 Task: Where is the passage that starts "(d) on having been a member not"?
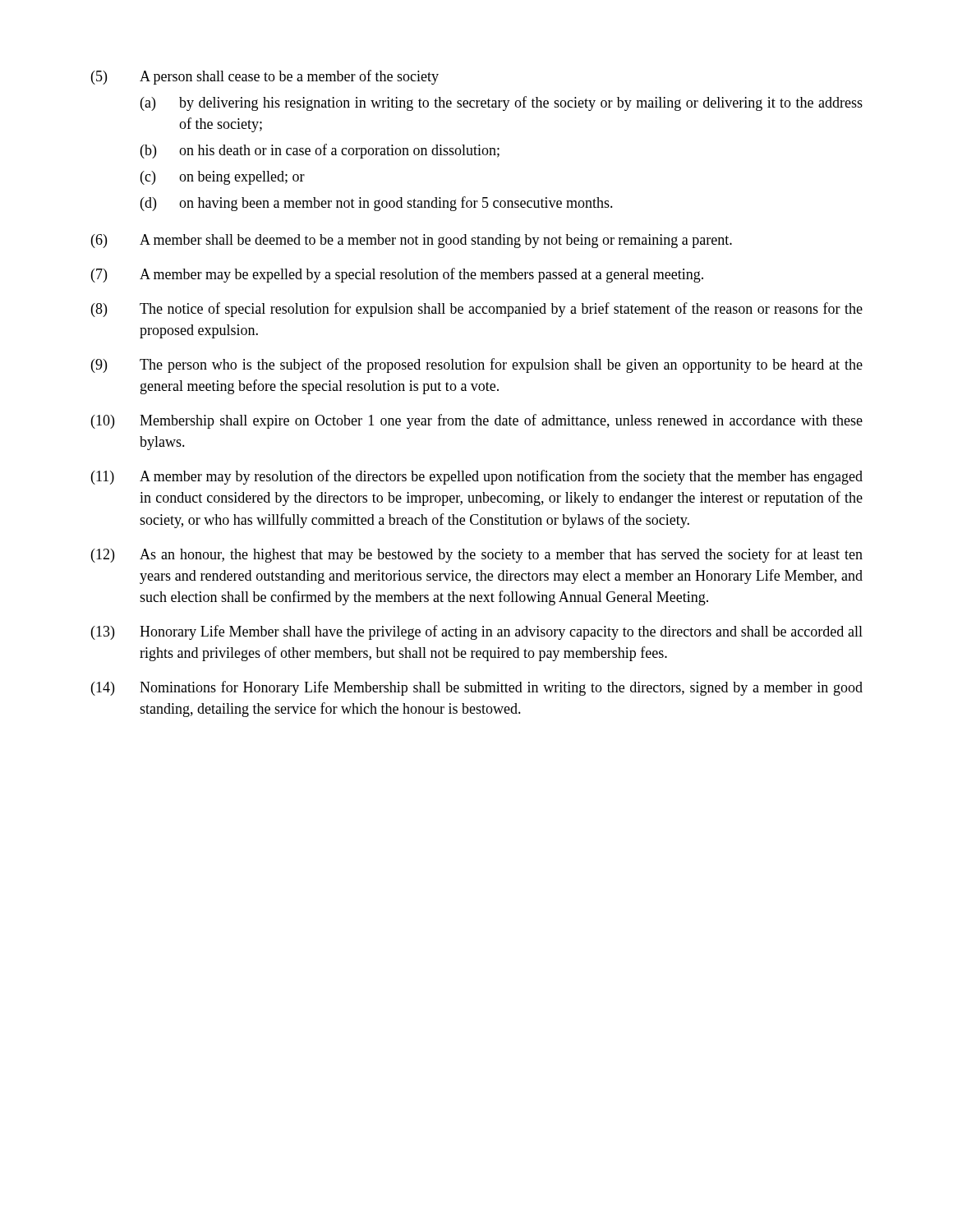(x=376, y=203)
